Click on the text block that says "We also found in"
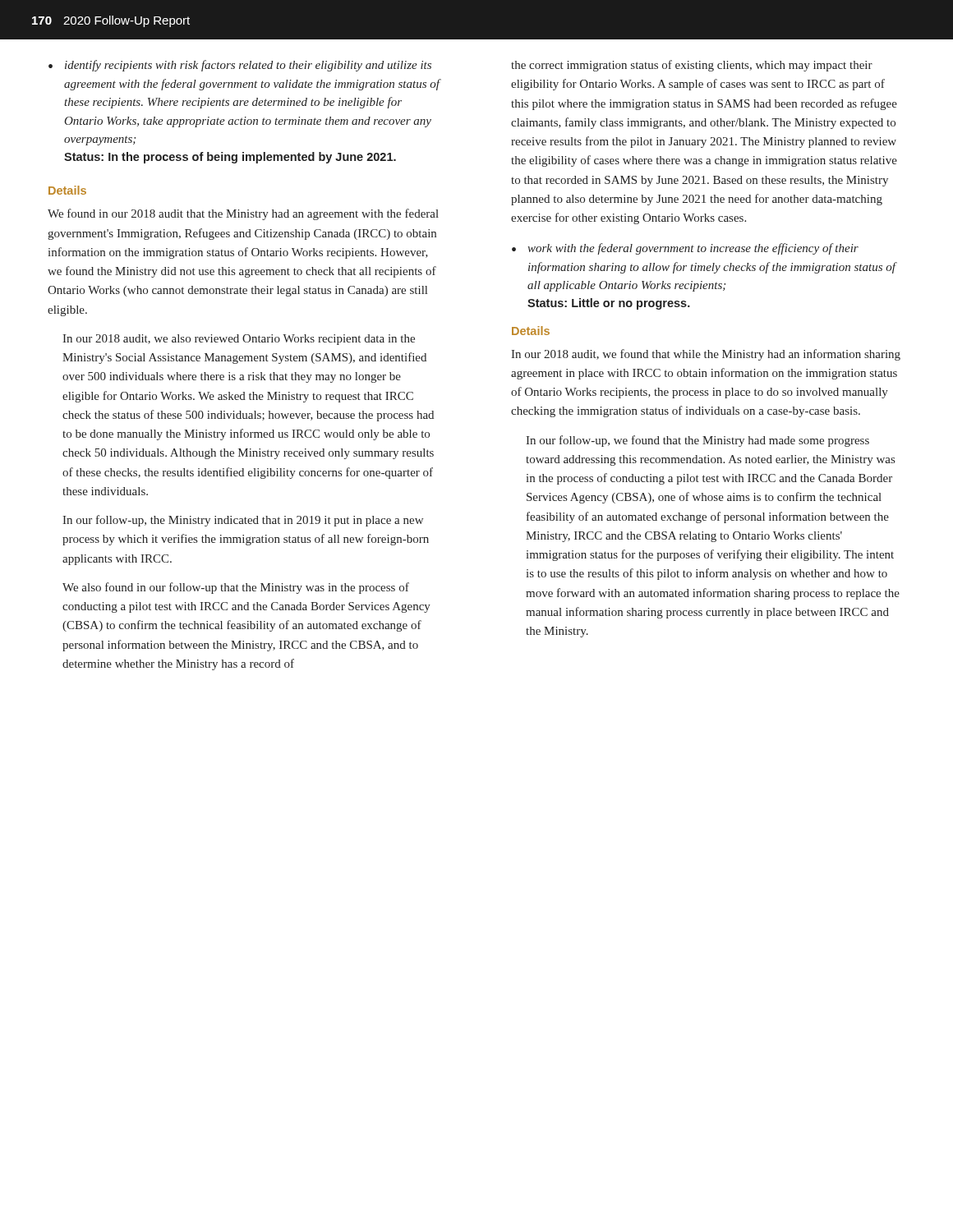Image resolution: width=953 pixels, height=1232 pixels. [246, 625]
